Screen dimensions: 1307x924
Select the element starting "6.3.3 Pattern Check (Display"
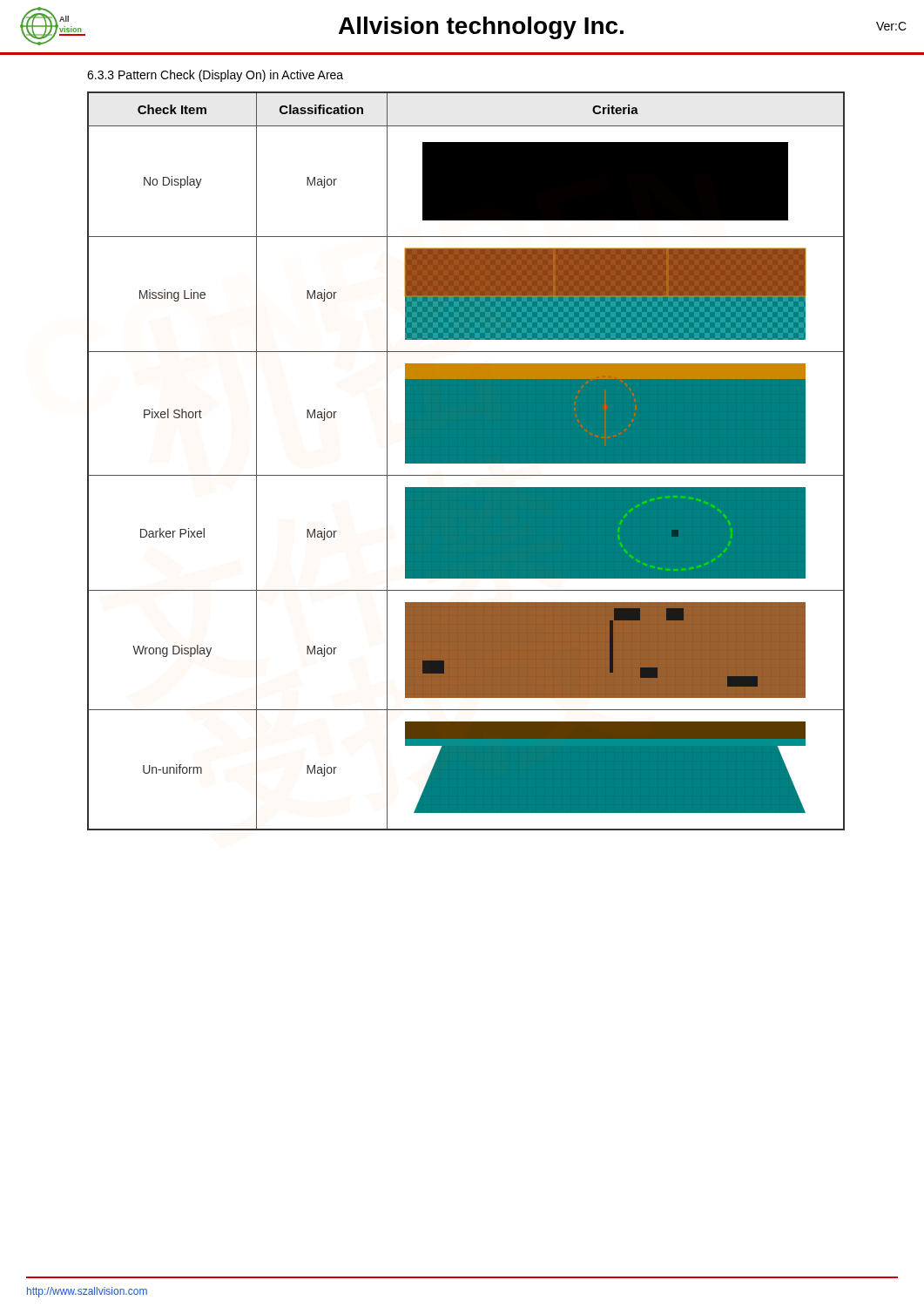[x=215, y=75]
